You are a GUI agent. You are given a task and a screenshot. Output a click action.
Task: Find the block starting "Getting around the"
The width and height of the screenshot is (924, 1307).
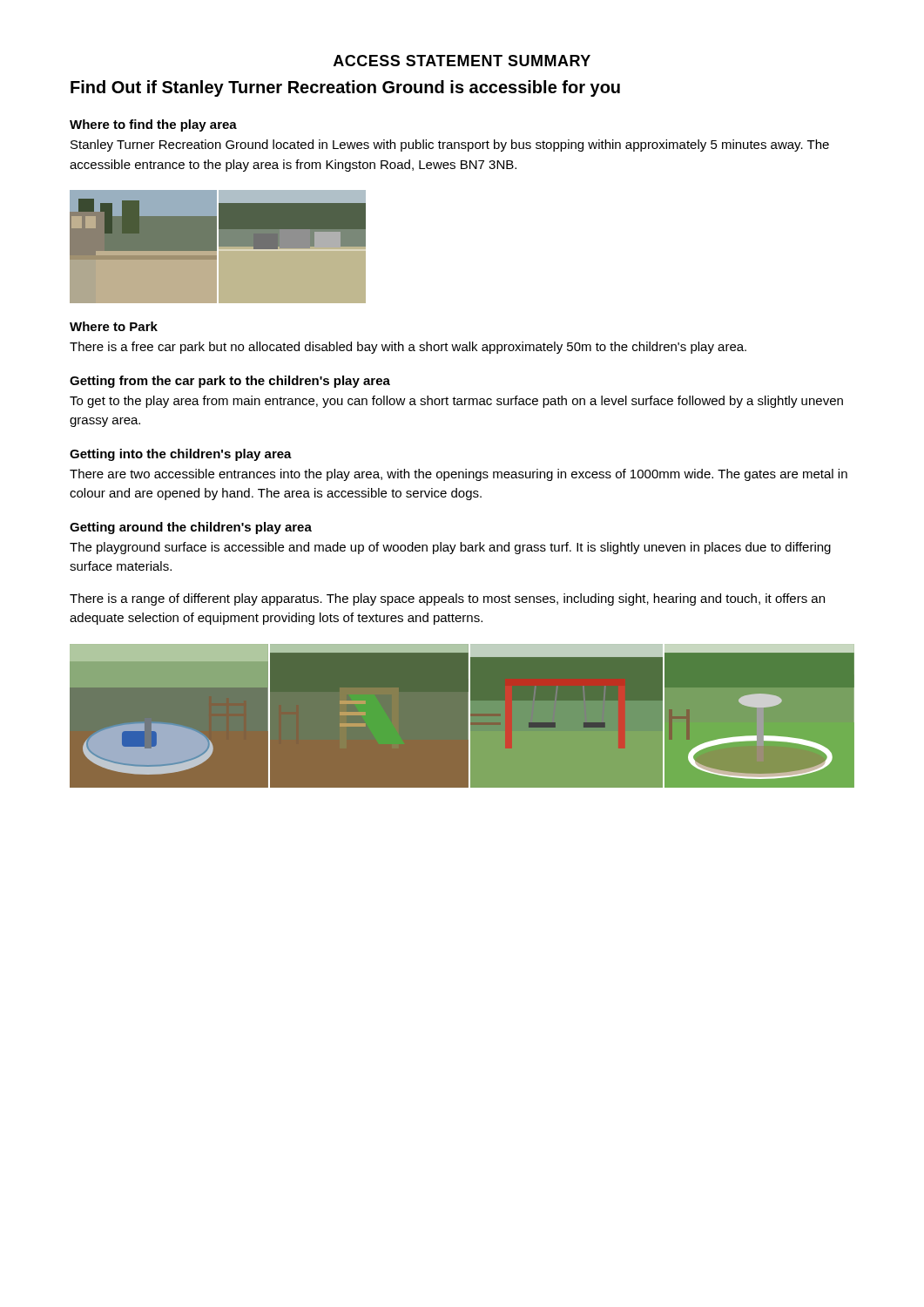191,526
